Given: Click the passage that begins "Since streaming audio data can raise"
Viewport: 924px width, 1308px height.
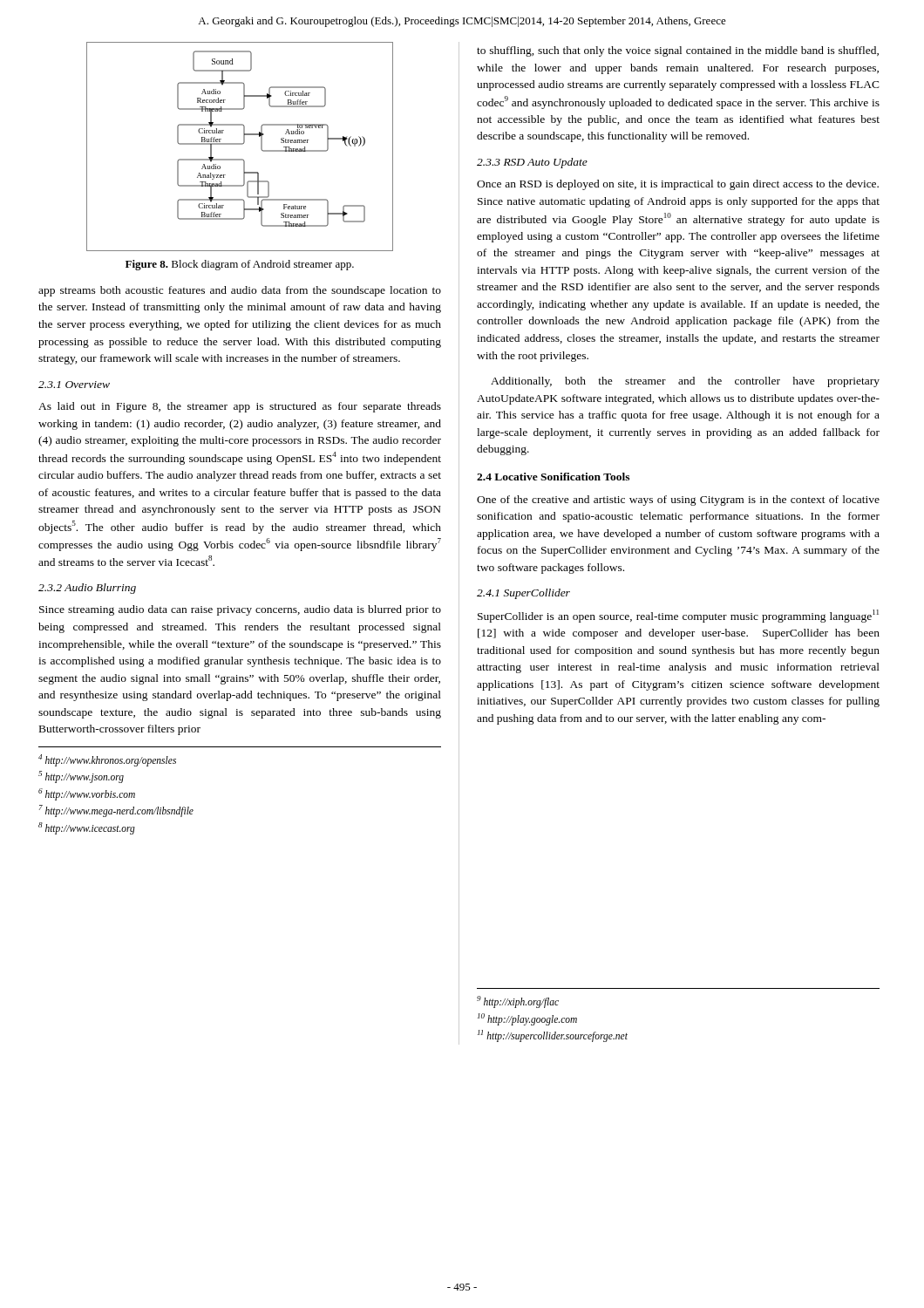Looking at the screenshot, I should click(x=240, y=669).
